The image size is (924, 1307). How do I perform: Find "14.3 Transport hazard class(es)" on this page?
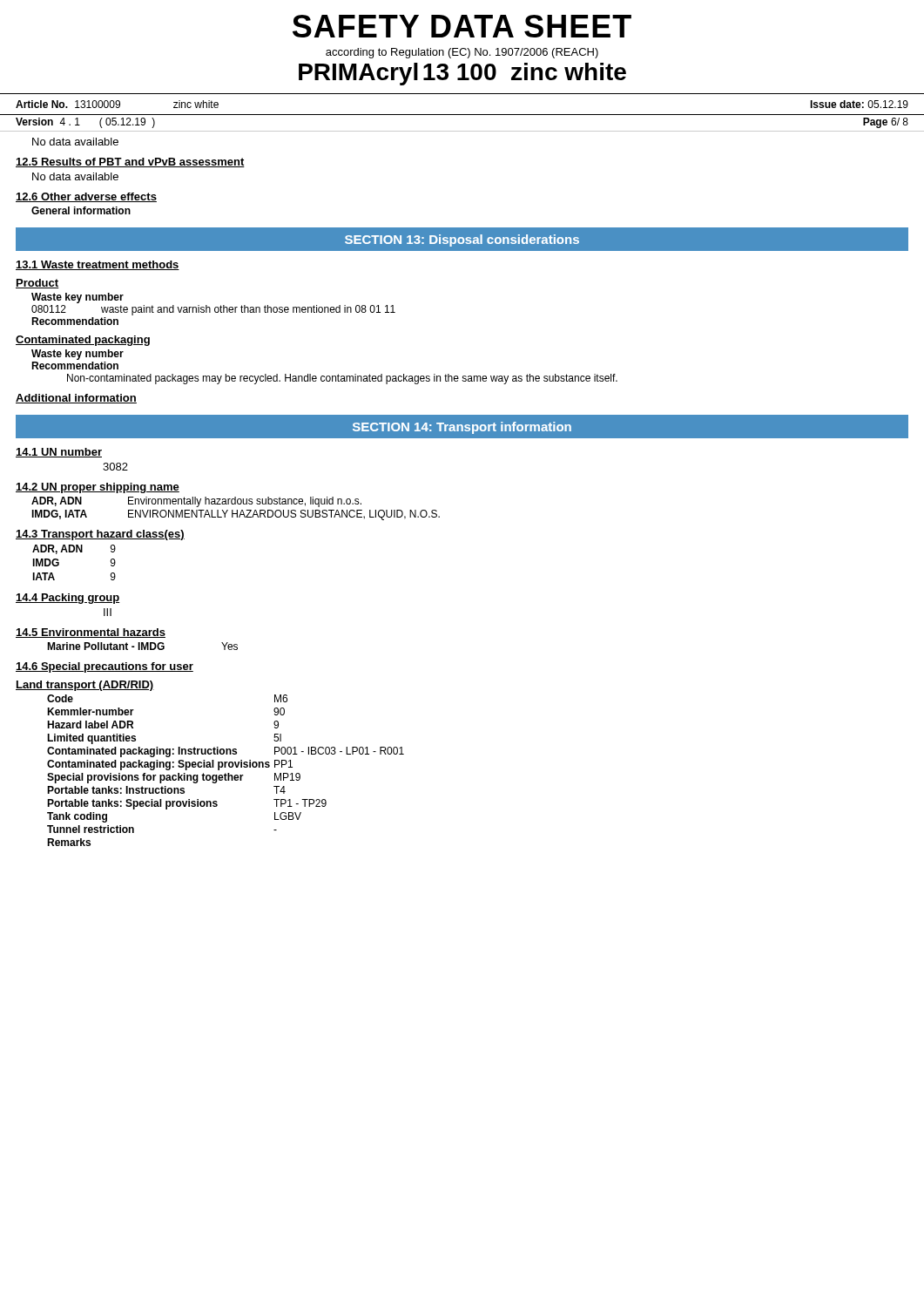(x=100, y=534)
